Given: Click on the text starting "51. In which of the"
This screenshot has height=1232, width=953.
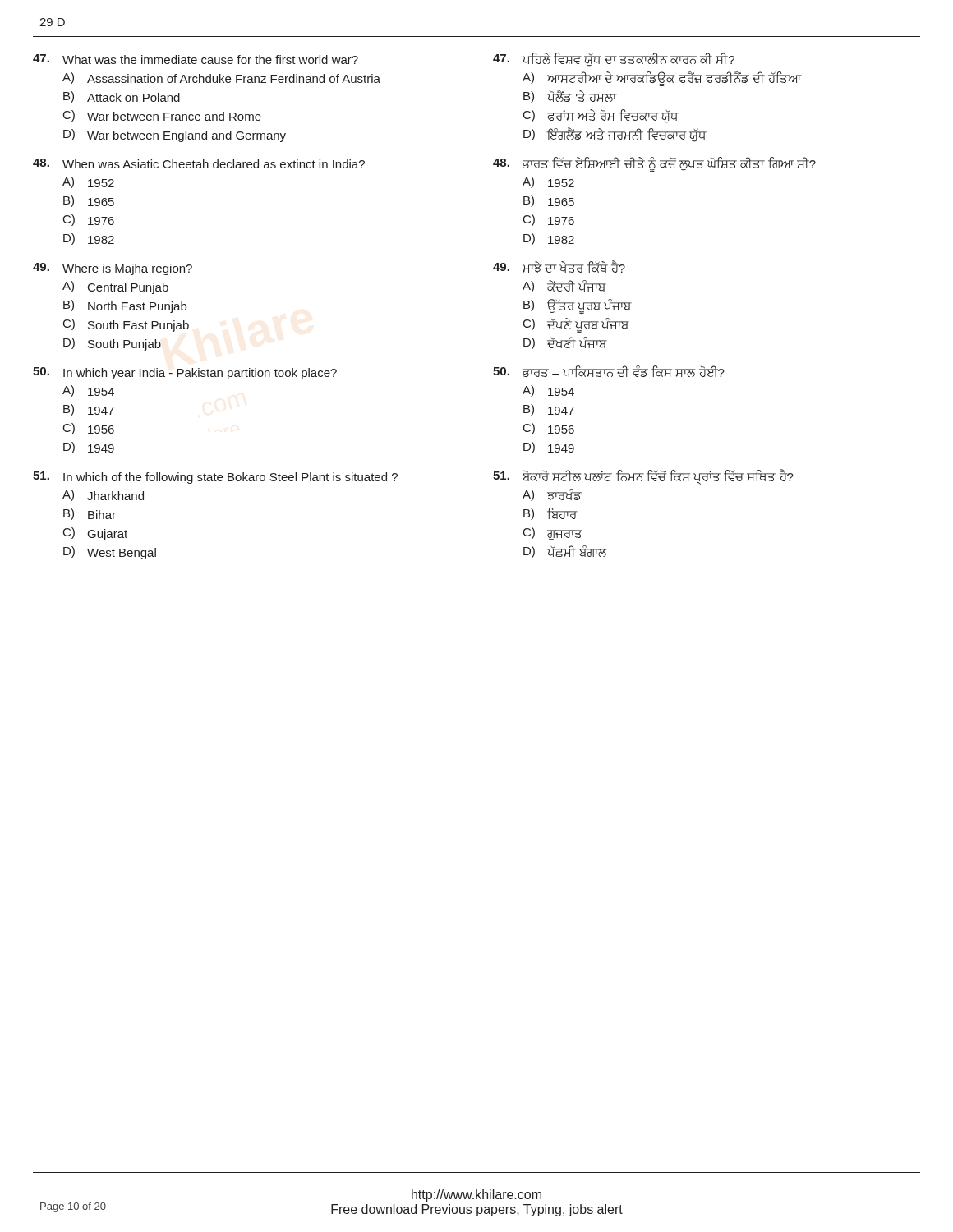Looking at the screenshot, I should (215, 478).
